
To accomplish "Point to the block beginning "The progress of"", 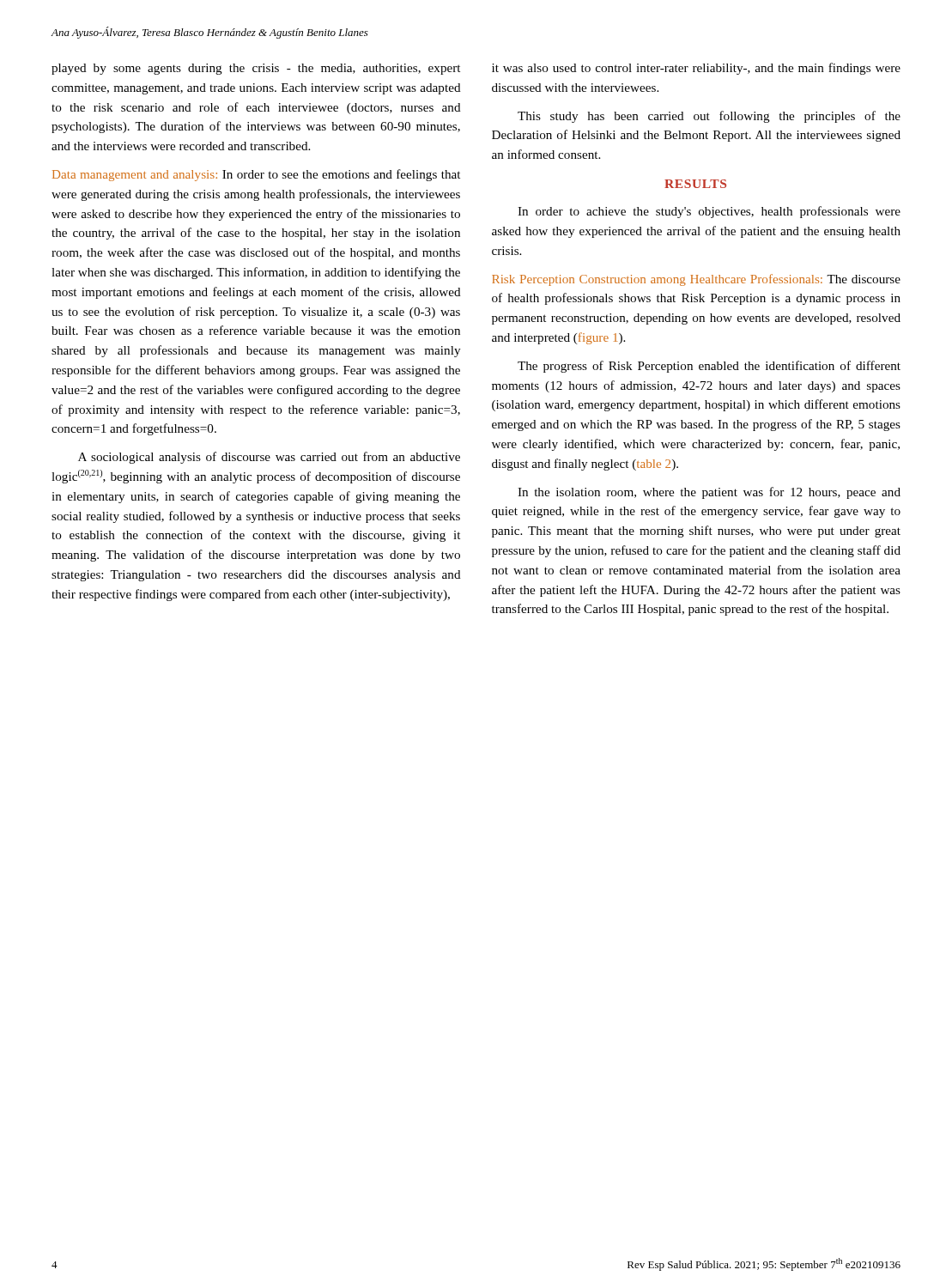I will 696,415.
